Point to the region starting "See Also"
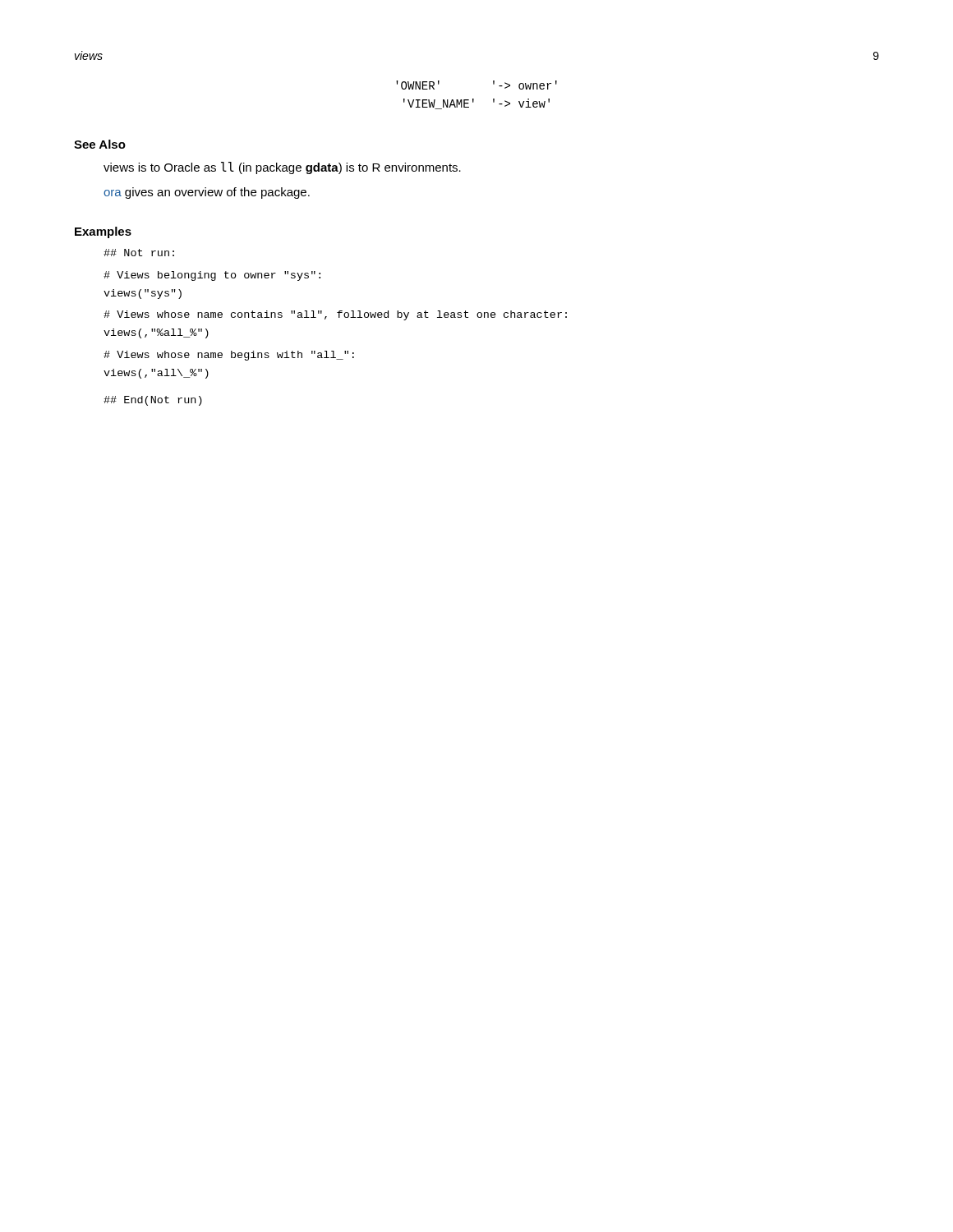 (x=100, y=144)
